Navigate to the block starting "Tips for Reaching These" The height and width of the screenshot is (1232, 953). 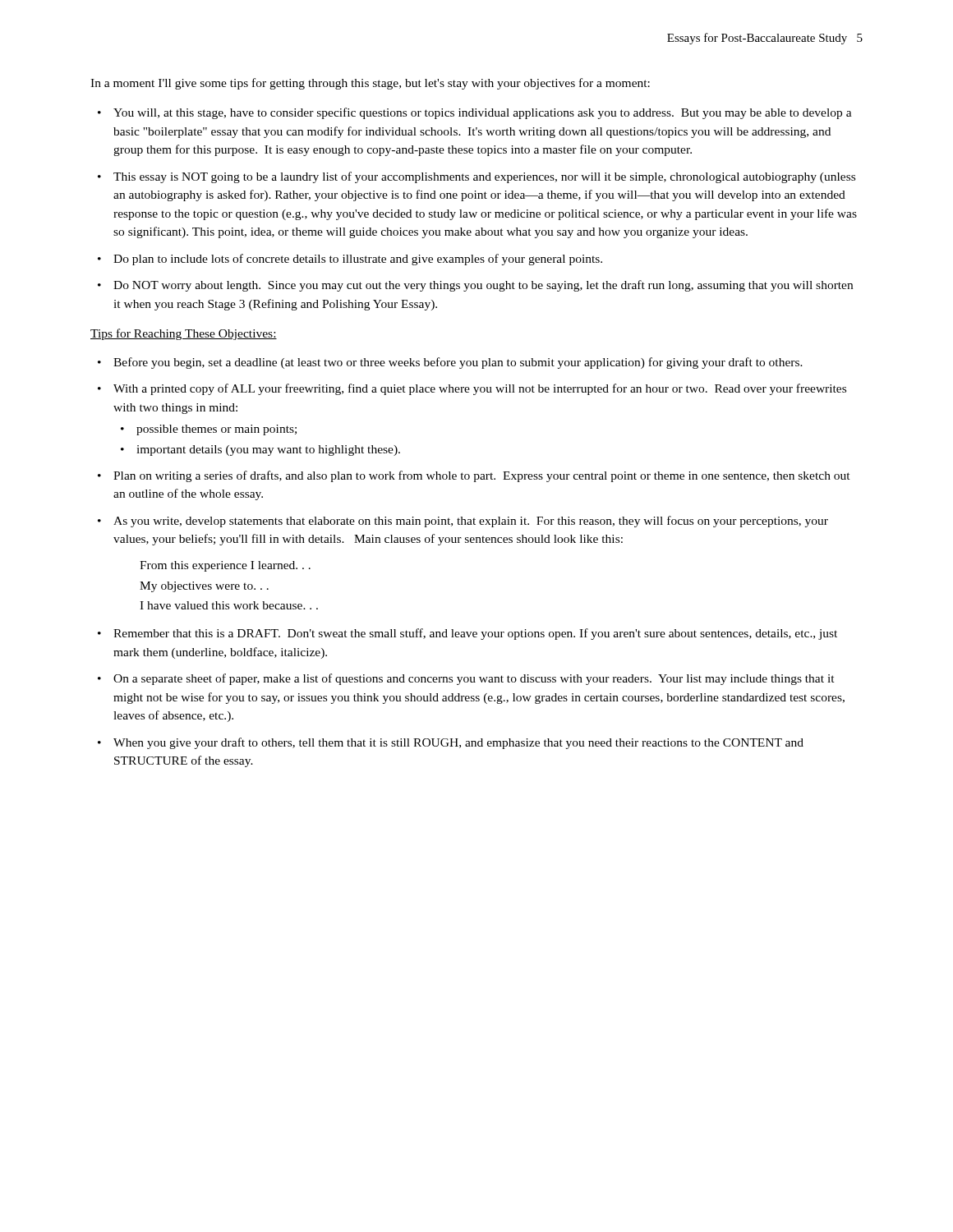(x=183, y=333)
